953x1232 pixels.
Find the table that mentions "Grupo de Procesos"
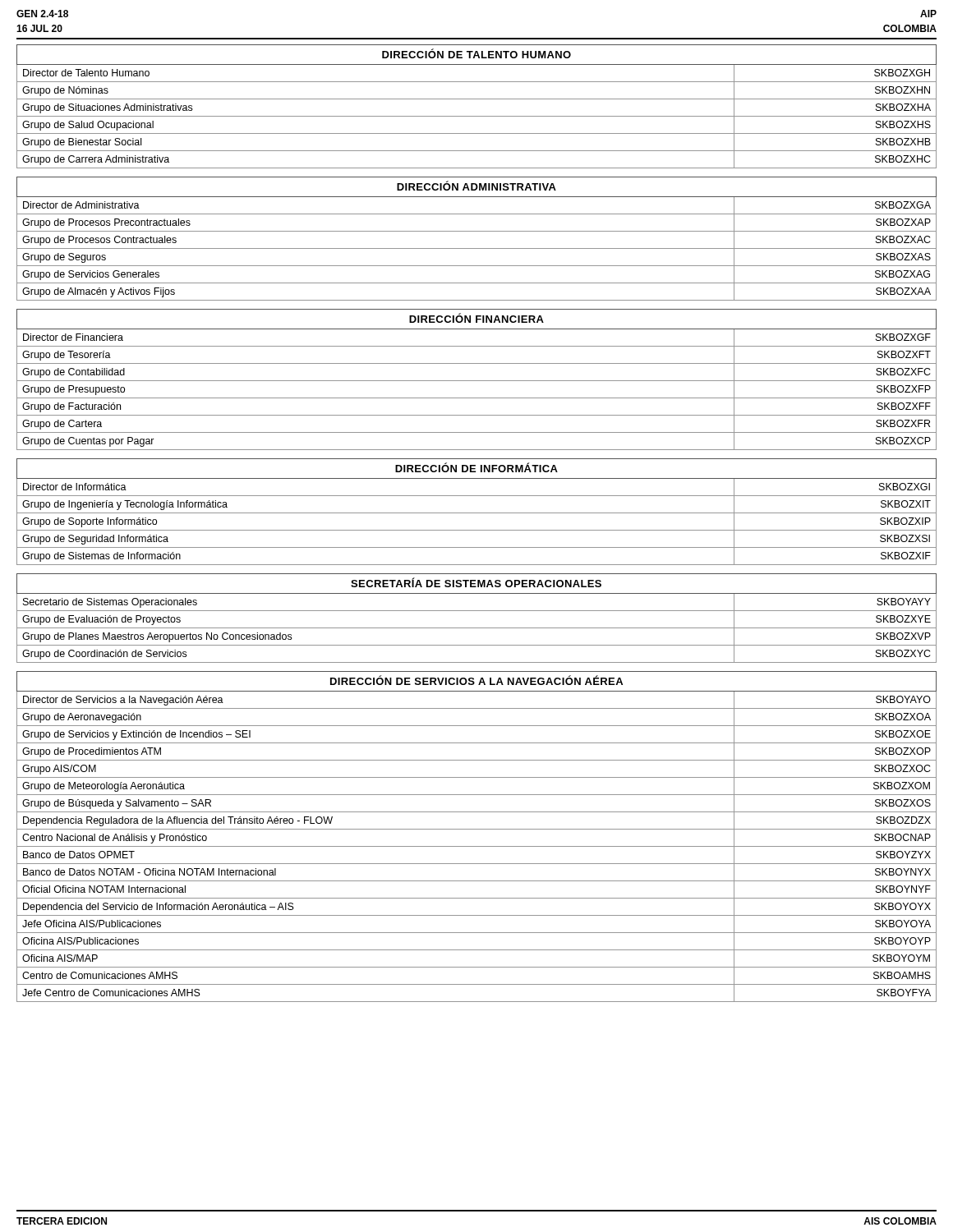(476, 239)
